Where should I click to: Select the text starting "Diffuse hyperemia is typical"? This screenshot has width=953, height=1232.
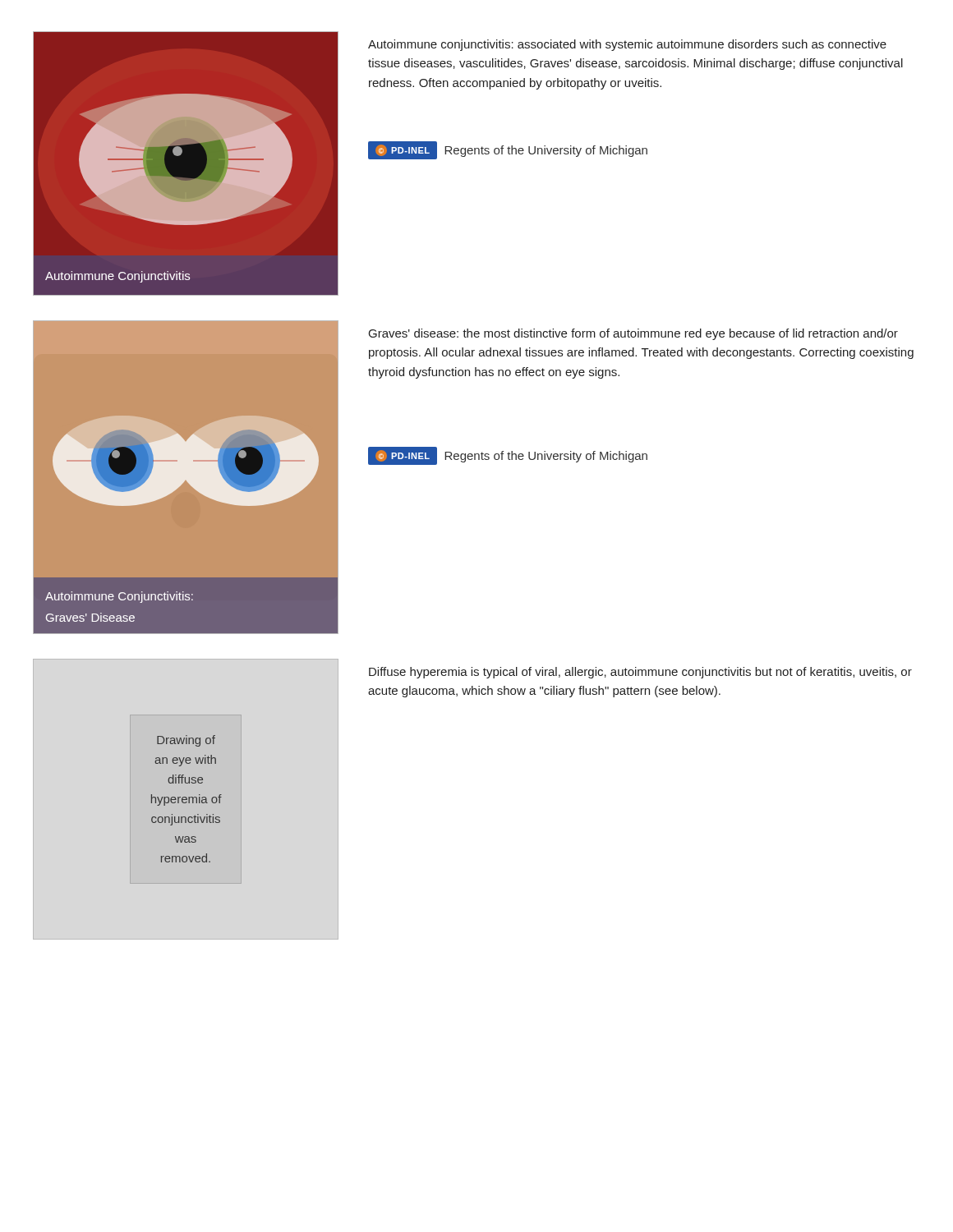point(640,681)
